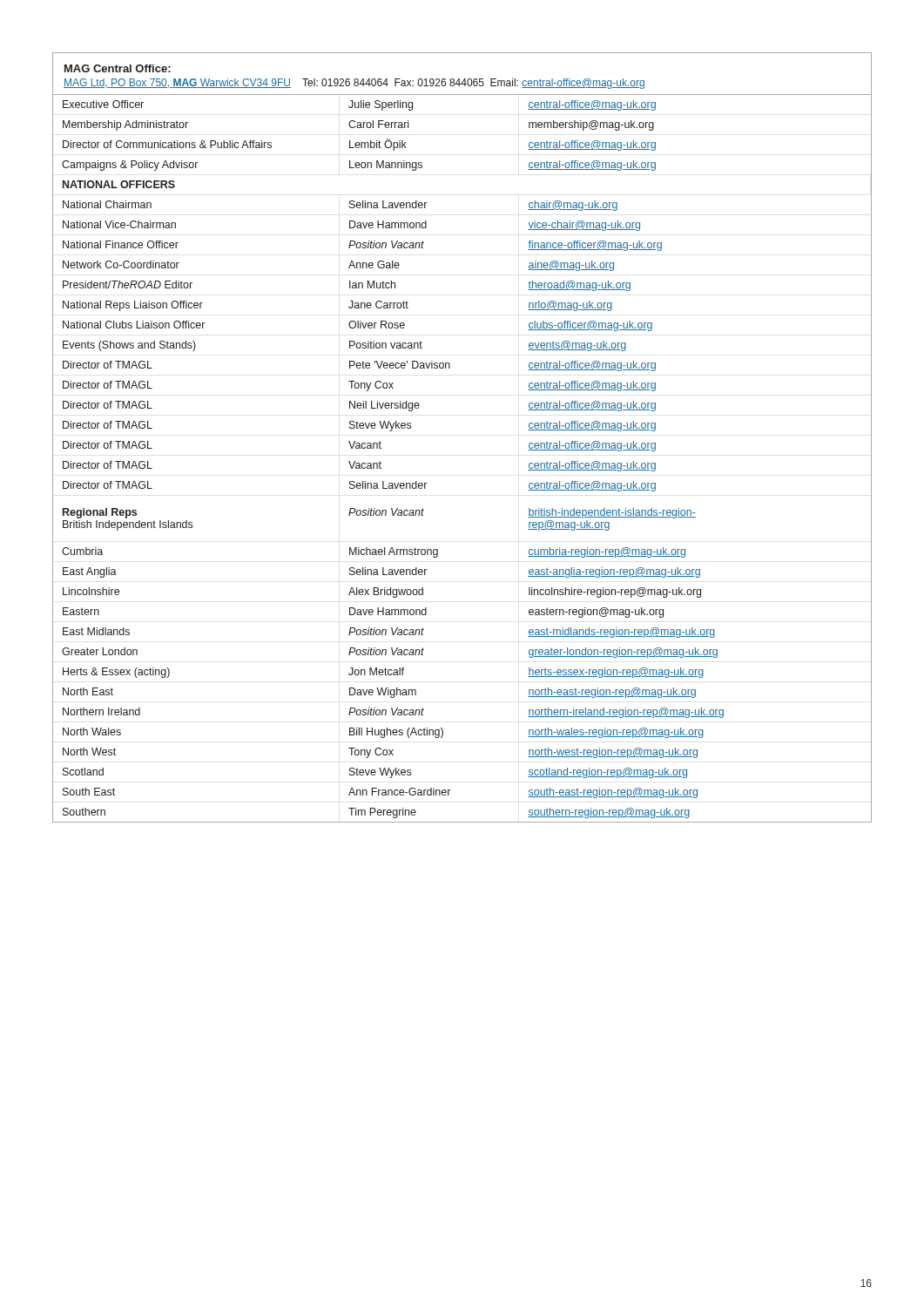Locate the table with the text "Network Co-Coordinator"
This screenshot has height=1307, width=924.
[462, 437]
